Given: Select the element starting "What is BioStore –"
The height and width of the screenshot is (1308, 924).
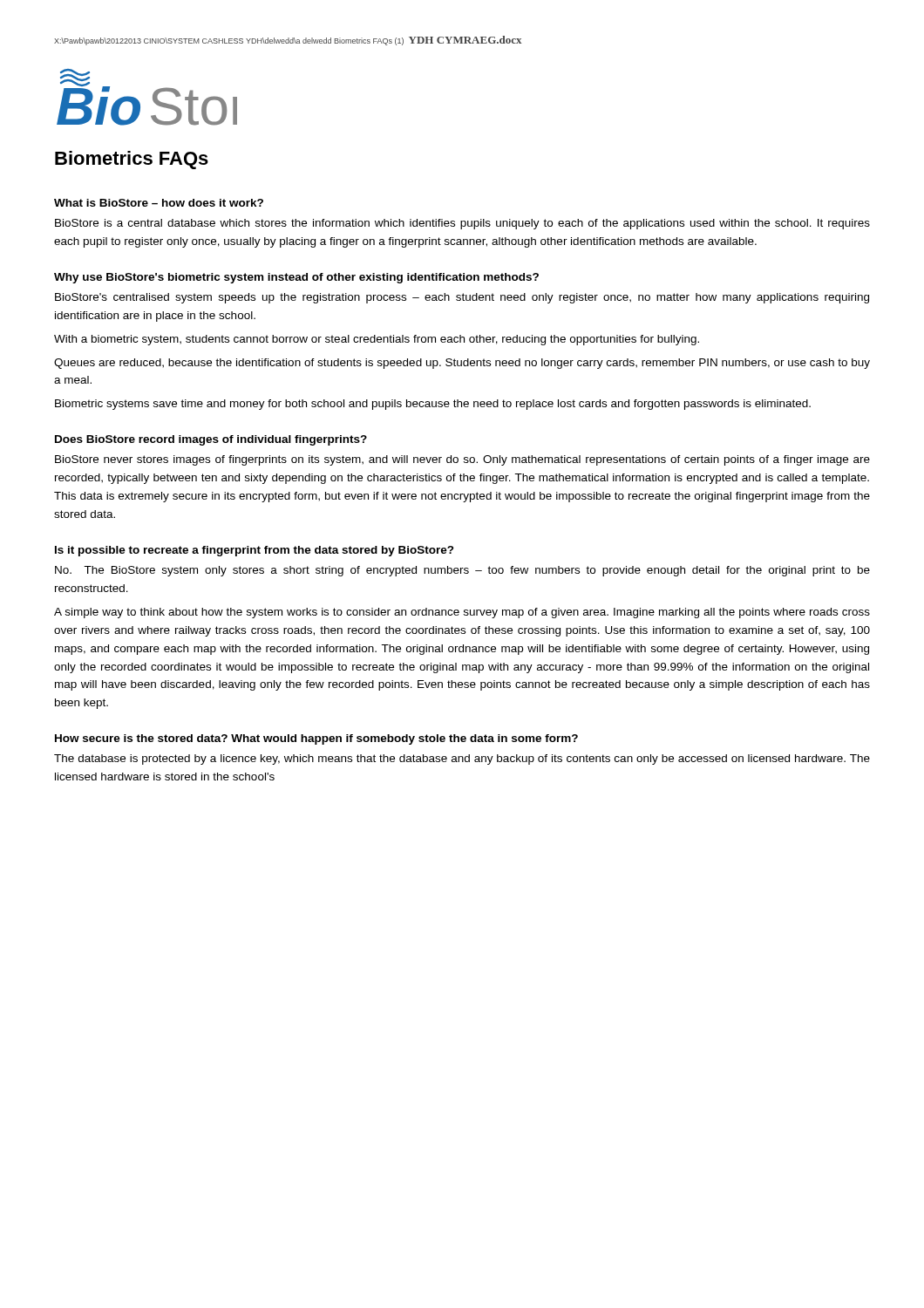Looking at the screenshot, I should tap(159, 203).
